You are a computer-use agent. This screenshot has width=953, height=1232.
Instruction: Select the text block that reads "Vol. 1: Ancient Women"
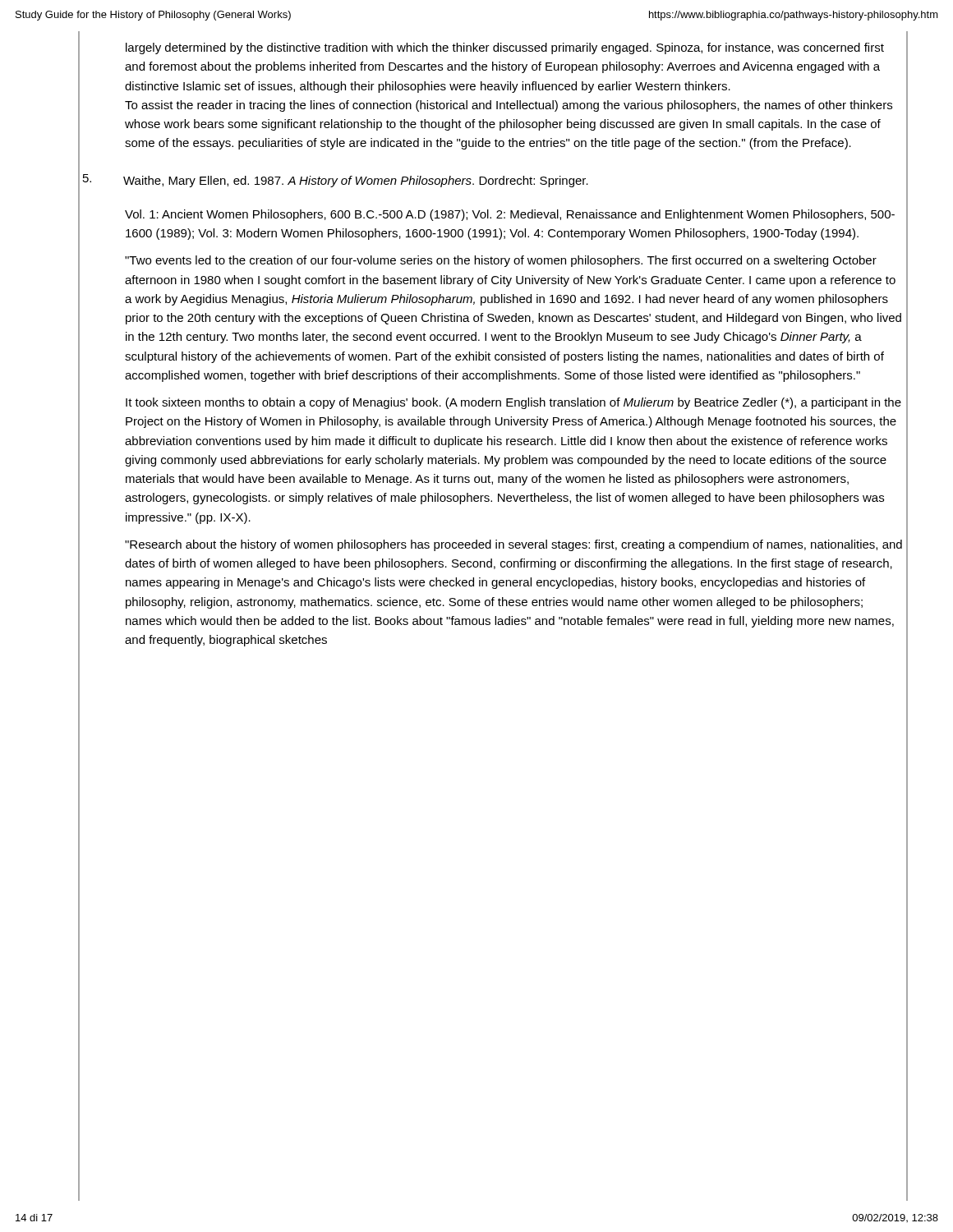(514, 223)
